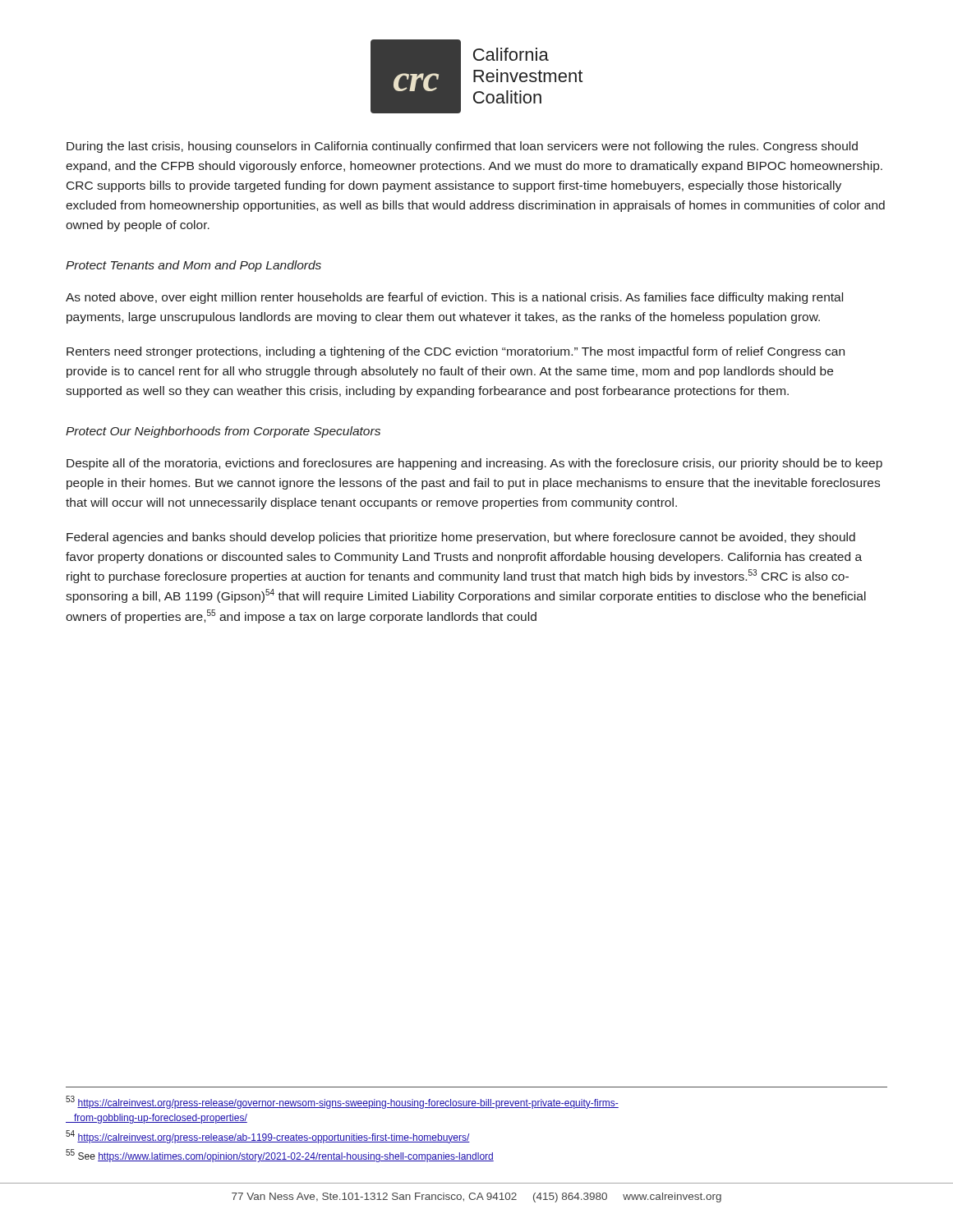Locate the text block containing "Federal agencies and banks should develop"

466,577
